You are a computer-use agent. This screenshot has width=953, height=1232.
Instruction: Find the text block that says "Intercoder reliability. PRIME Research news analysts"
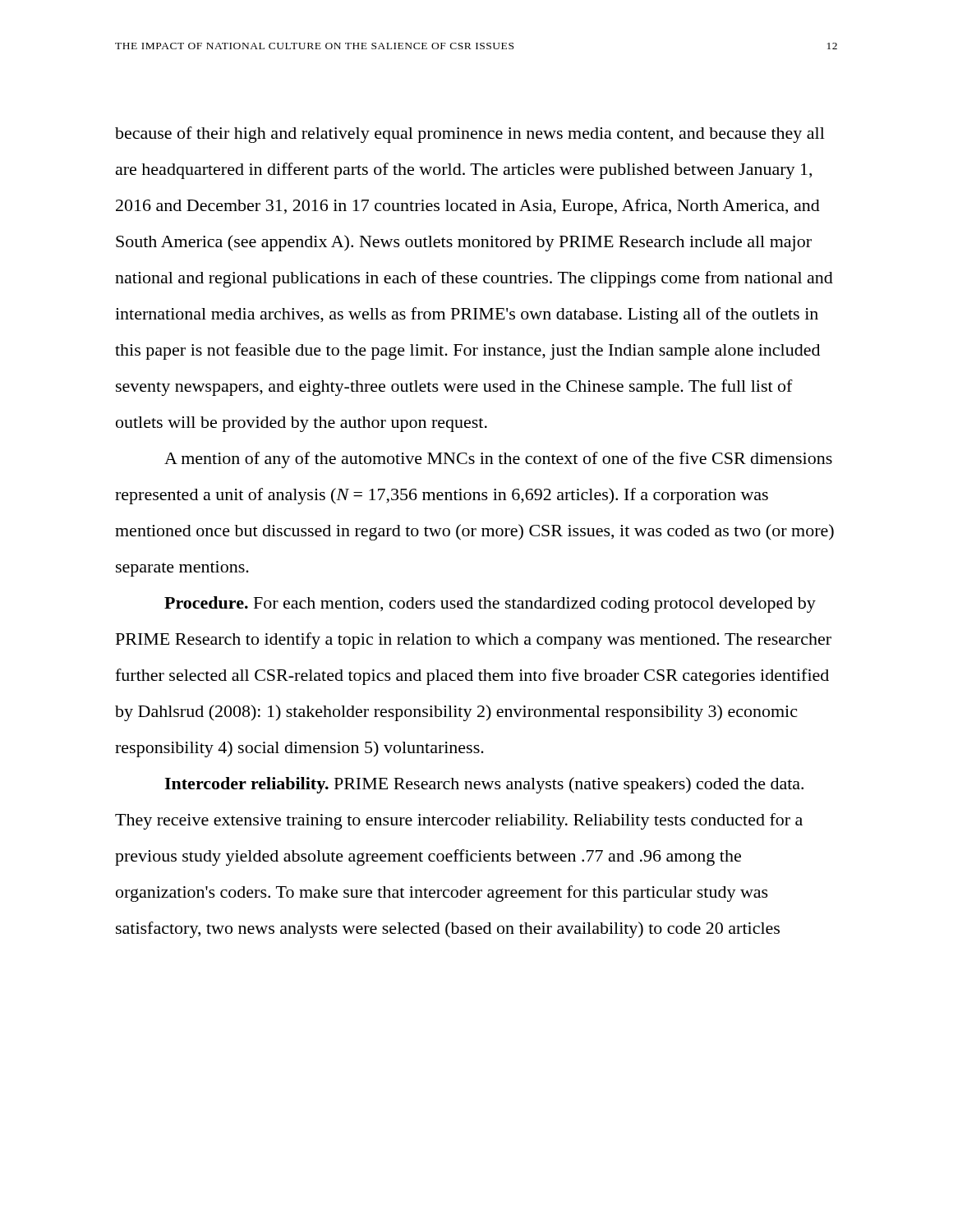460,855
